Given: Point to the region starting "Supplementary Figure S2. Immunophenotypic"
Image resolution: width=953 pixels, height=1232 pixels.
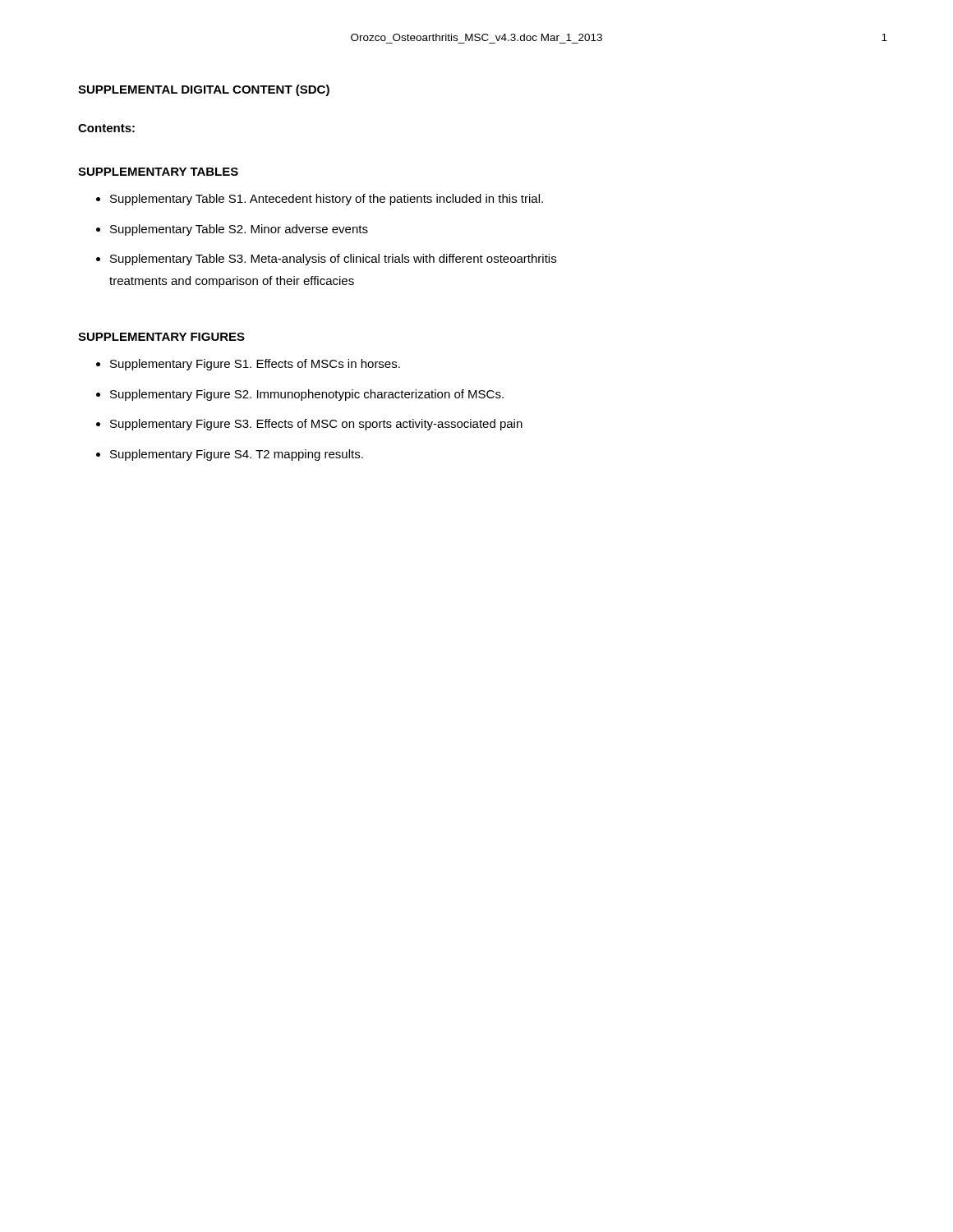Looking at the screenshot, I should pyautogui.click(x=307, y=393).
